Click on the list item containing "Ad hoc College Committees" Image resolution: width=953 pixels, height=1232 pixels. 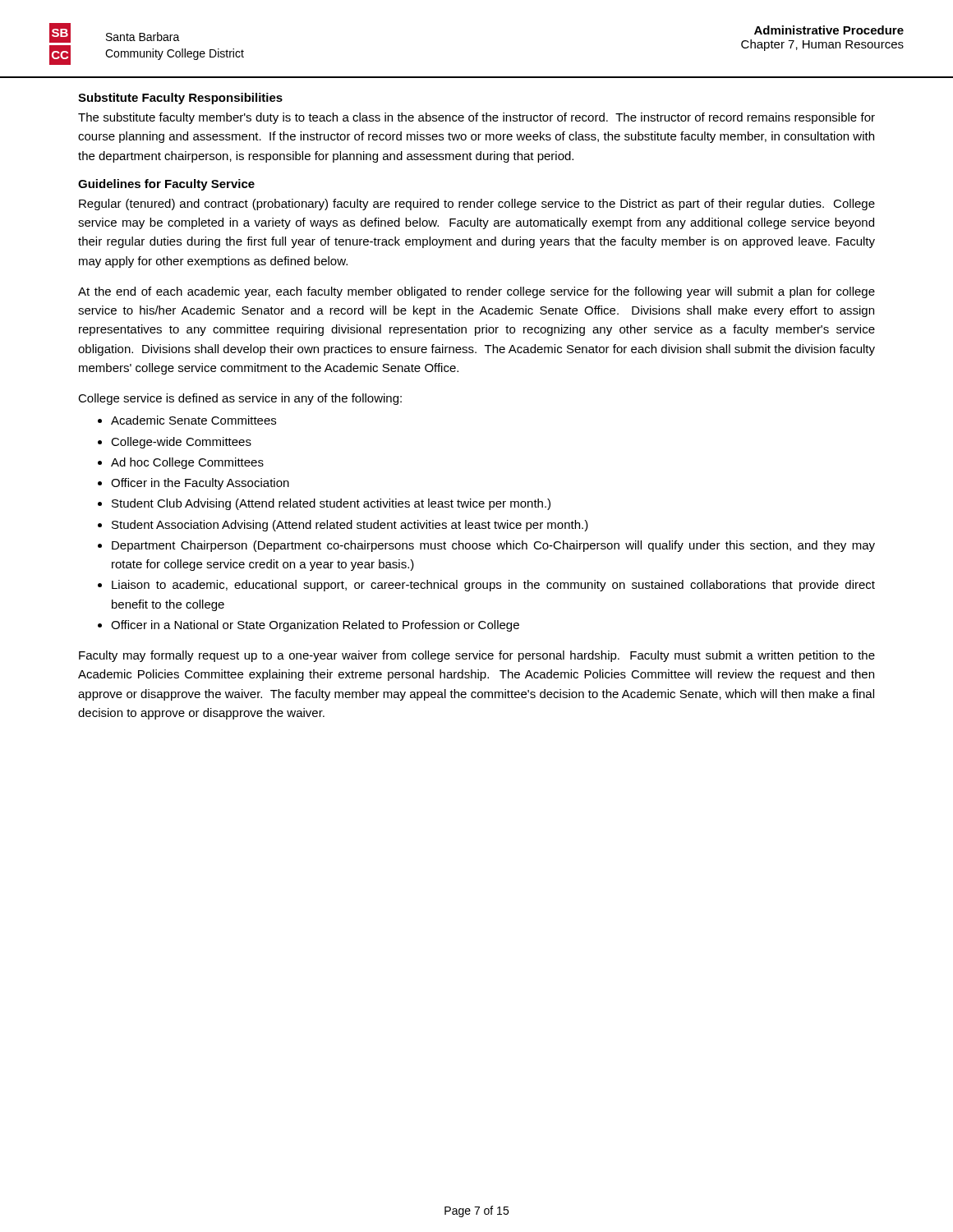coord(187,462)
